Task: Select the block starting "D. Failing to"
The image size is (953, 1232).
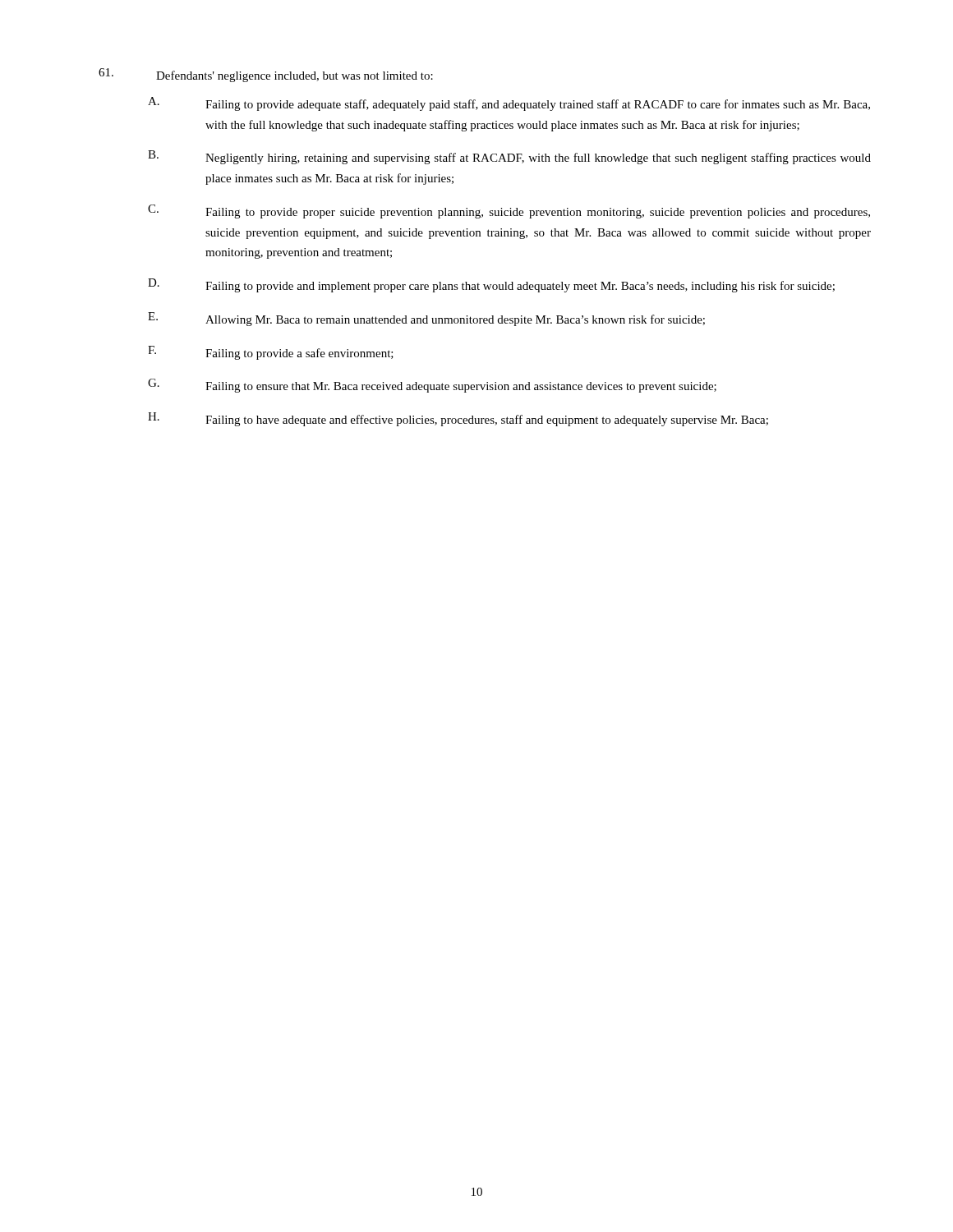Action: [x=509, y=286]
